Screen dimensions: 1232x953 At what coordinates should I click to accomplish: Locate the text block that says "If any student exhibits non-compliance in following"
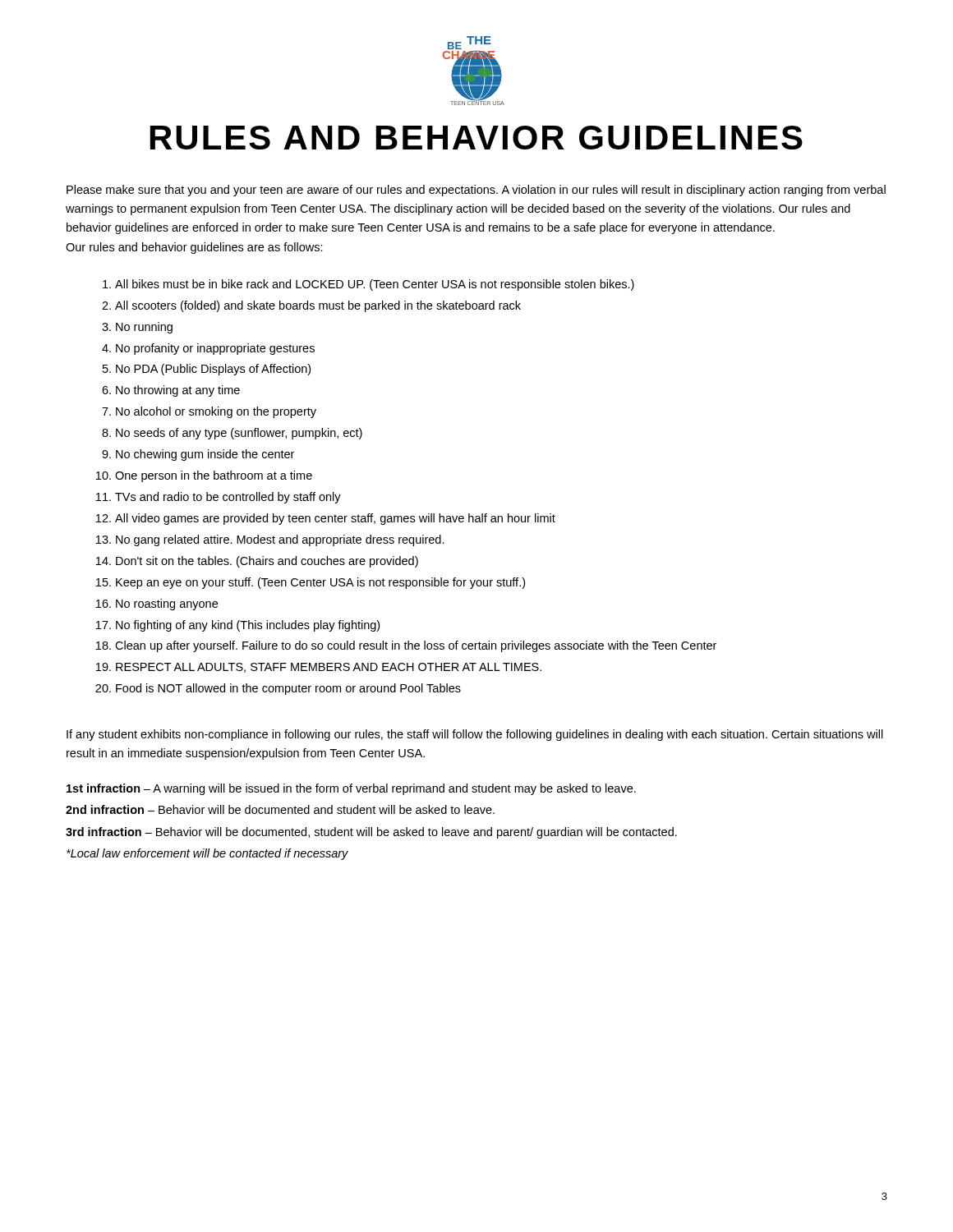(474, 744)
